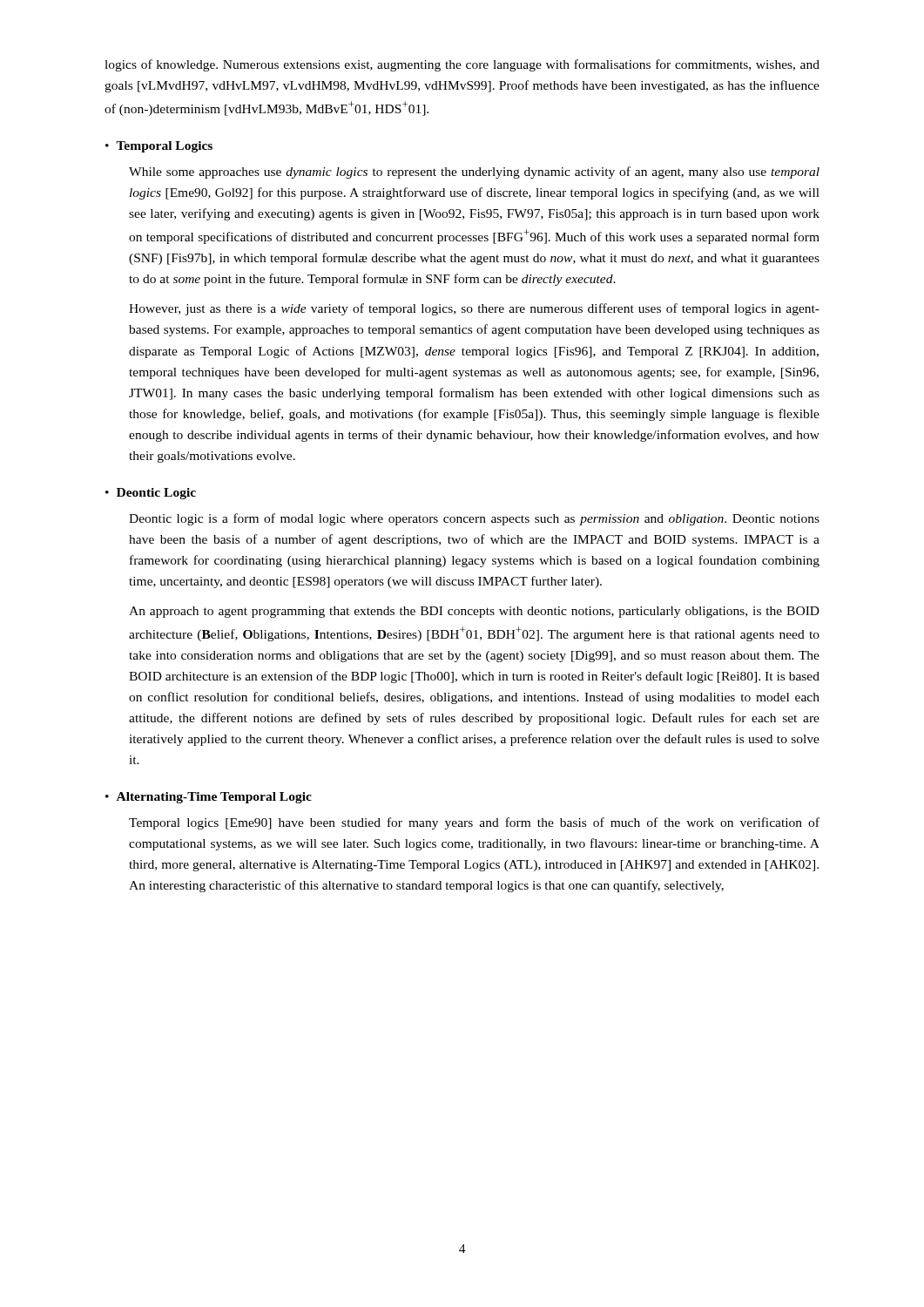Navigate to the passage starting "• Temporal Logics"
Viewport: 924px width, 1307px height.
(159, 147)
